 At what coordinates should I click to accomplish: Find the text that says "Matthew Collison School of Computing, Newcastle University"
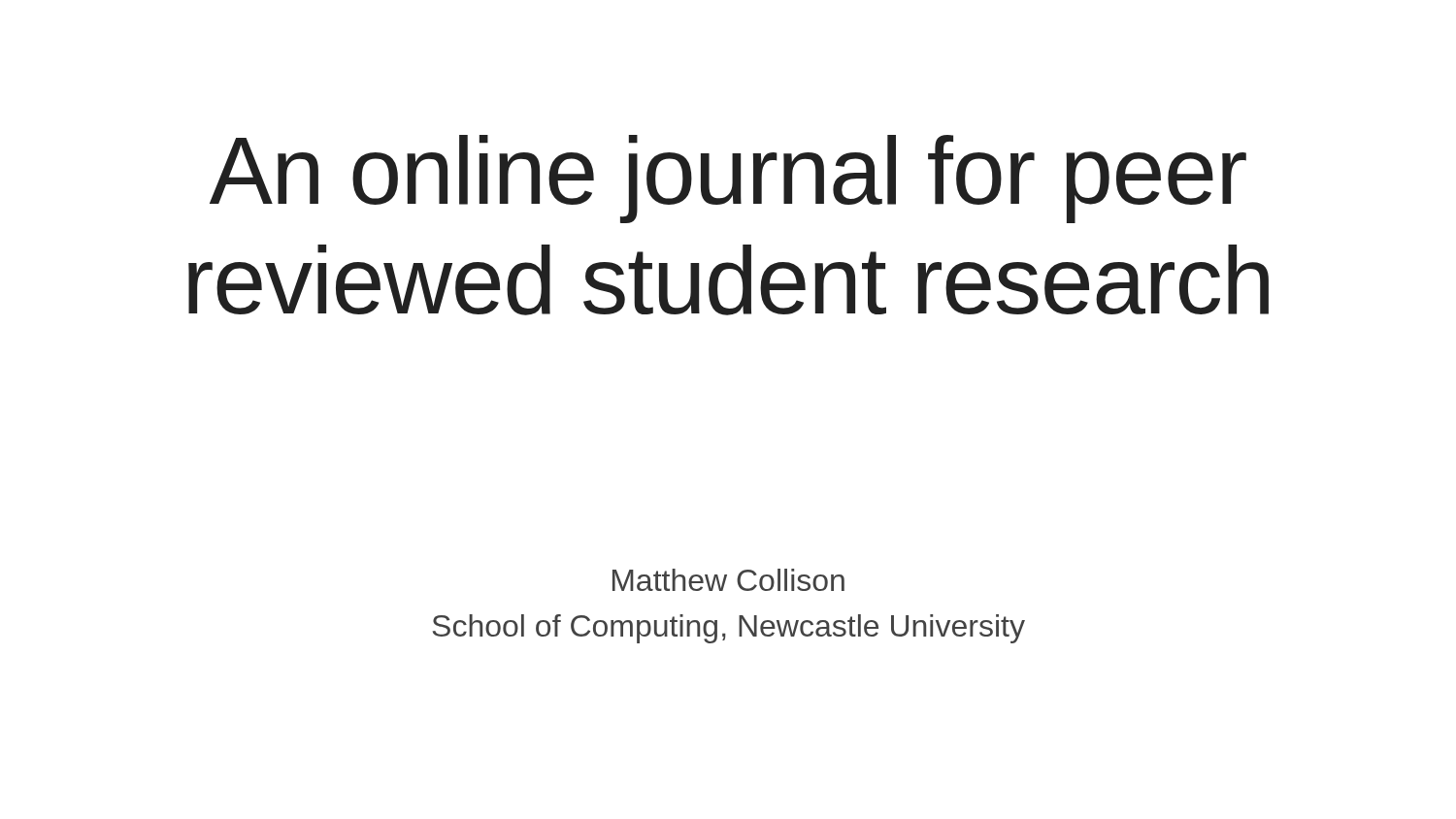(x=728, y=604)
